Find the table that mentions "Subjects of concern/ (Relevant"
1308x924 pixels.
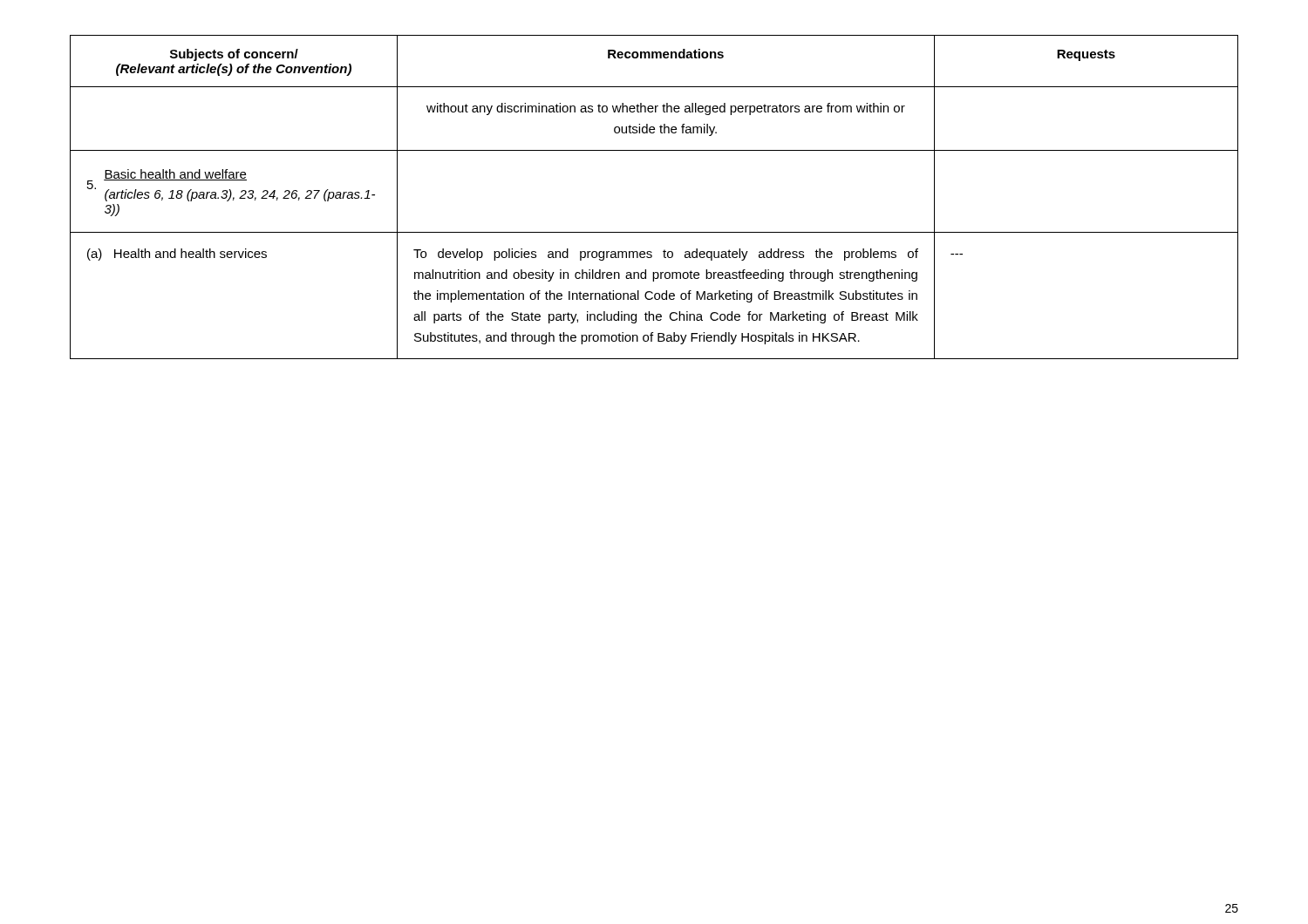click(654, 197)
